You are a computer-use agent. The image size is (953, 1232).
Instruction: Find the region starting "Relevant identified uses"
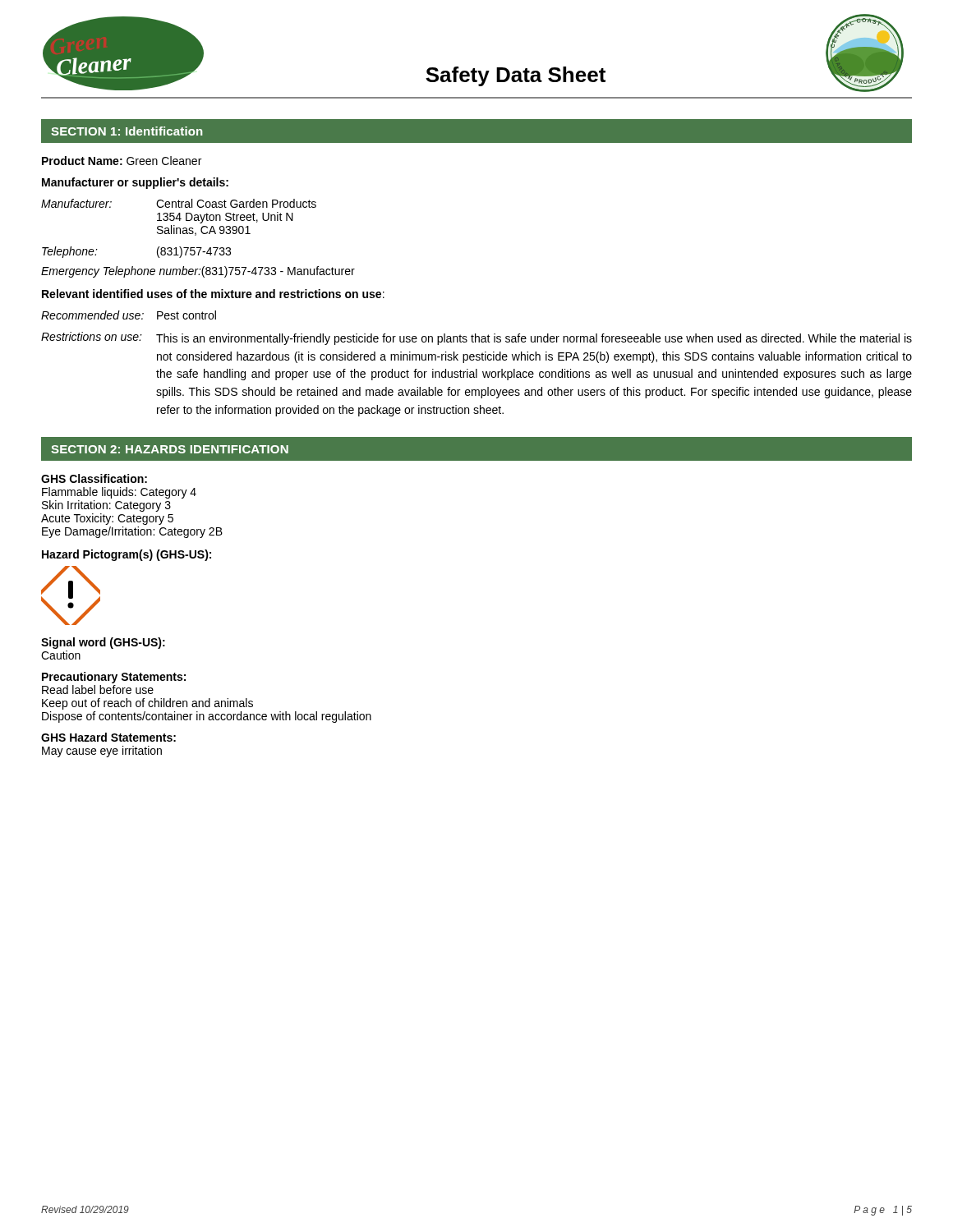213,294
